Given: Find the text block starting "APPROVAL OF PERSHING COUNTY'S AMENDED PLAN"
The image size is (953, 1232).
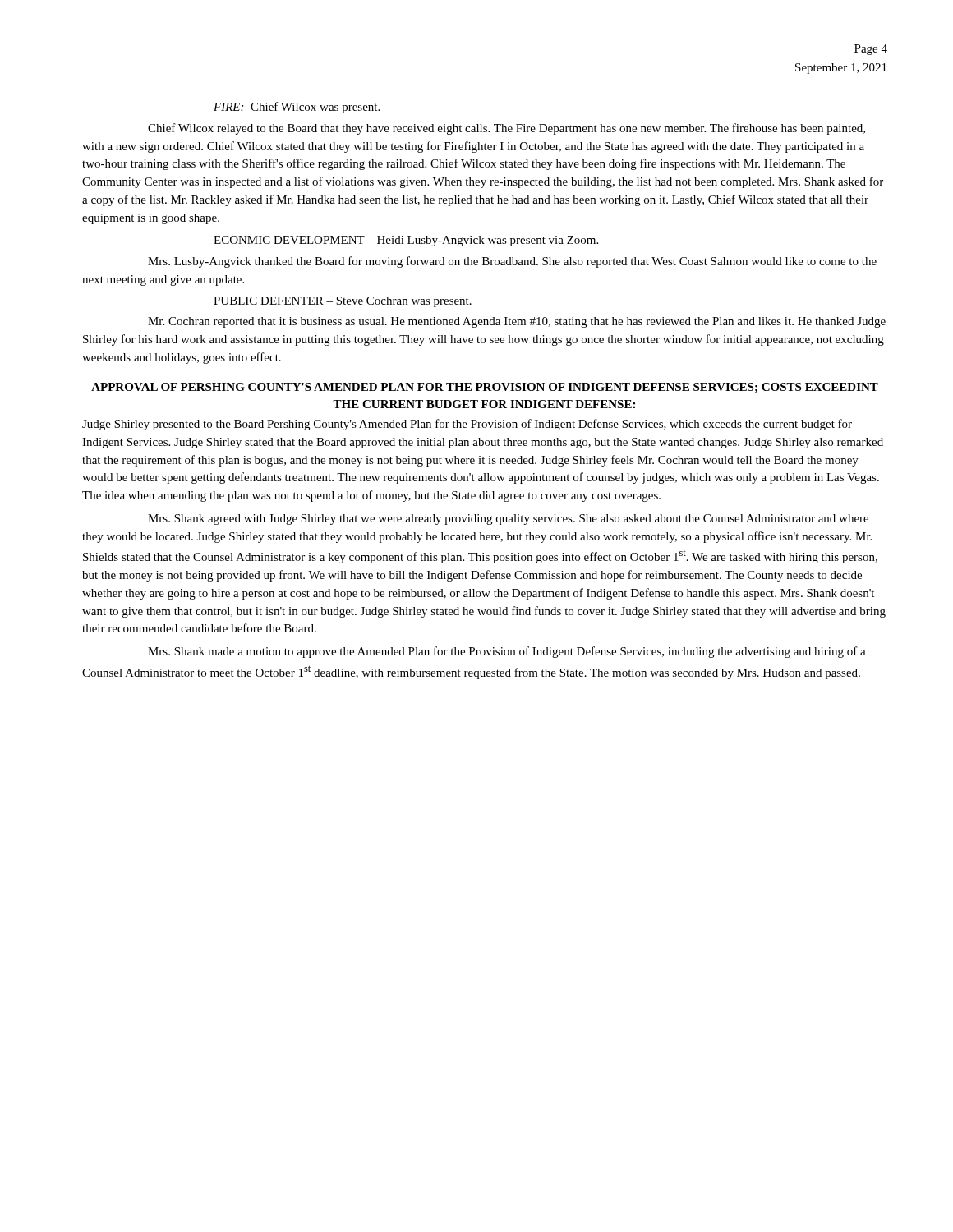Looking at the screenshot, I should pos(485,395).
